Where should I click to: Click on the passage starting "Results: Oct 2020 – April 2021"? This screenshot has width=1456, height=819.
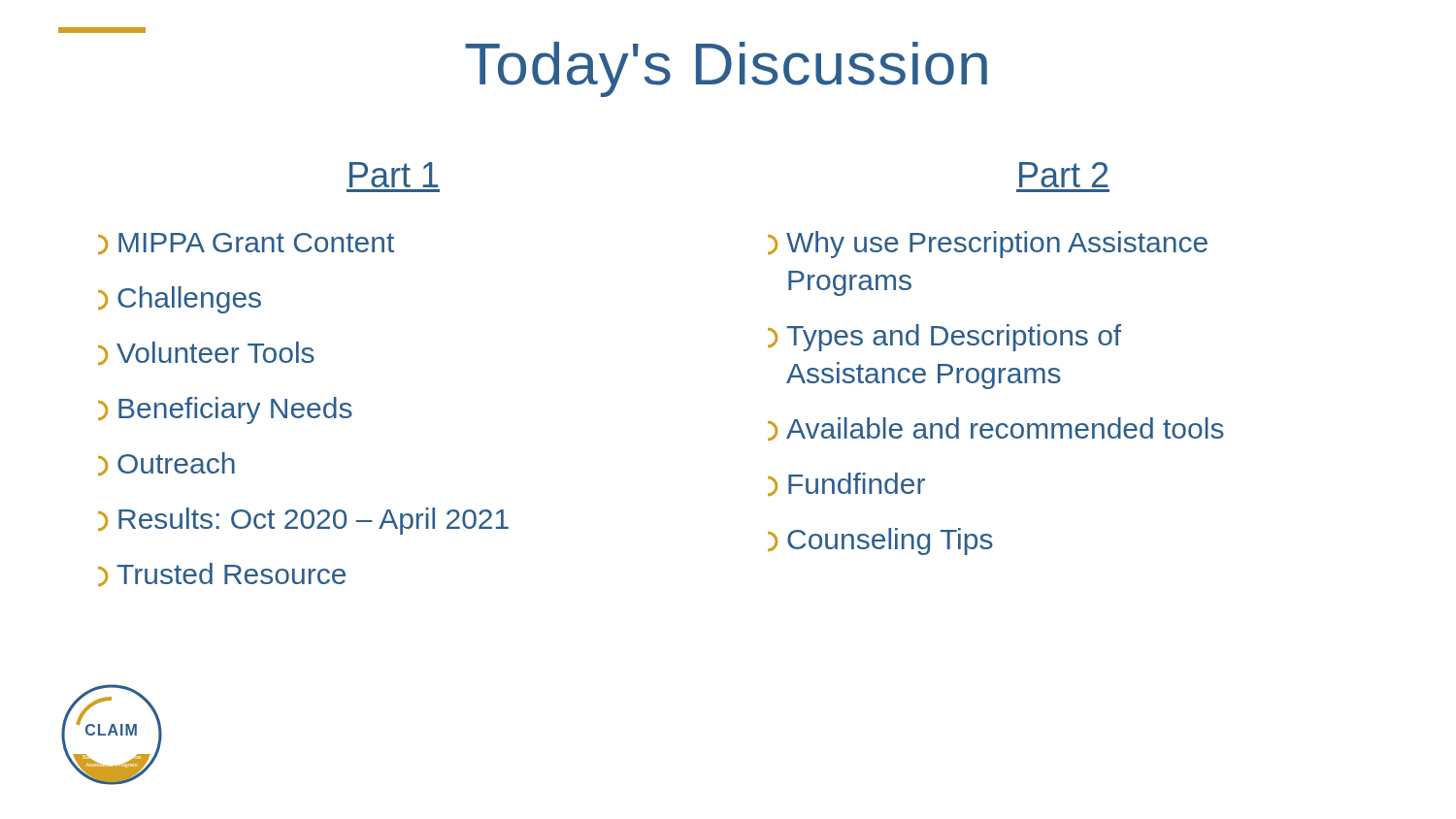[393, 519]
